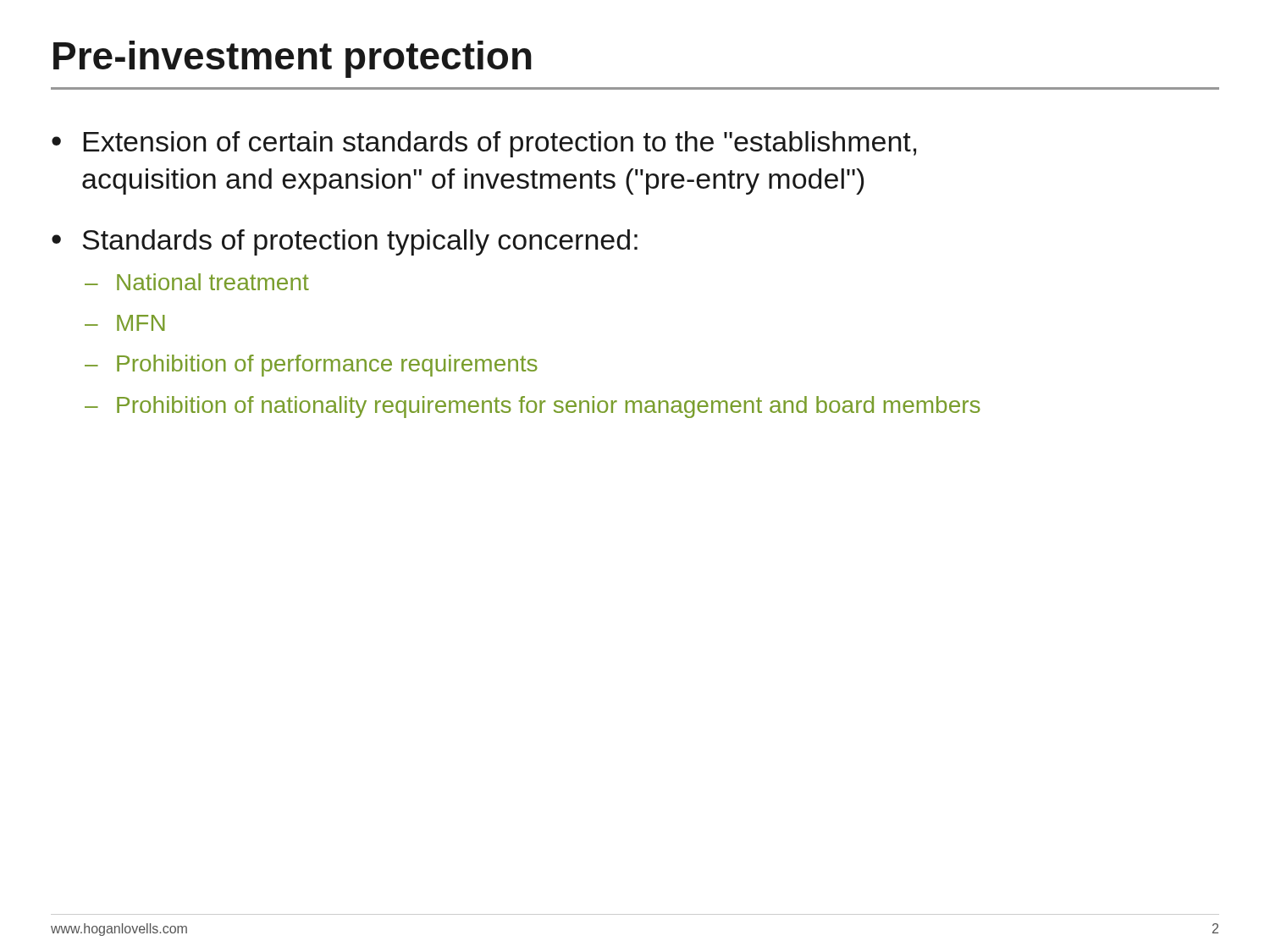Click on the block starting "– MFN"

126,323
